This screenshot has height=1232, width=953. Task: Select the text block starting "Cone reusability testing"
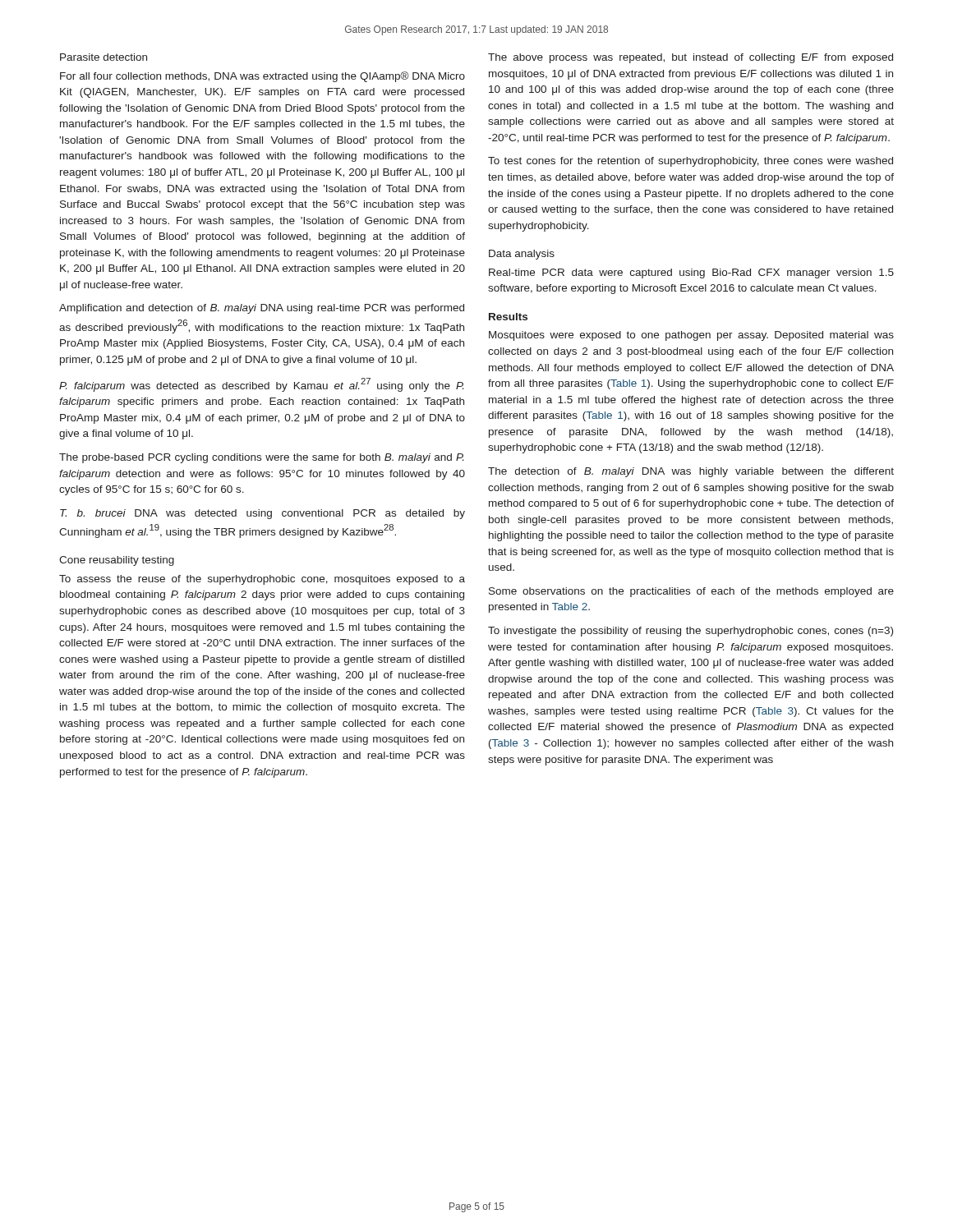[x=117, y=560]
